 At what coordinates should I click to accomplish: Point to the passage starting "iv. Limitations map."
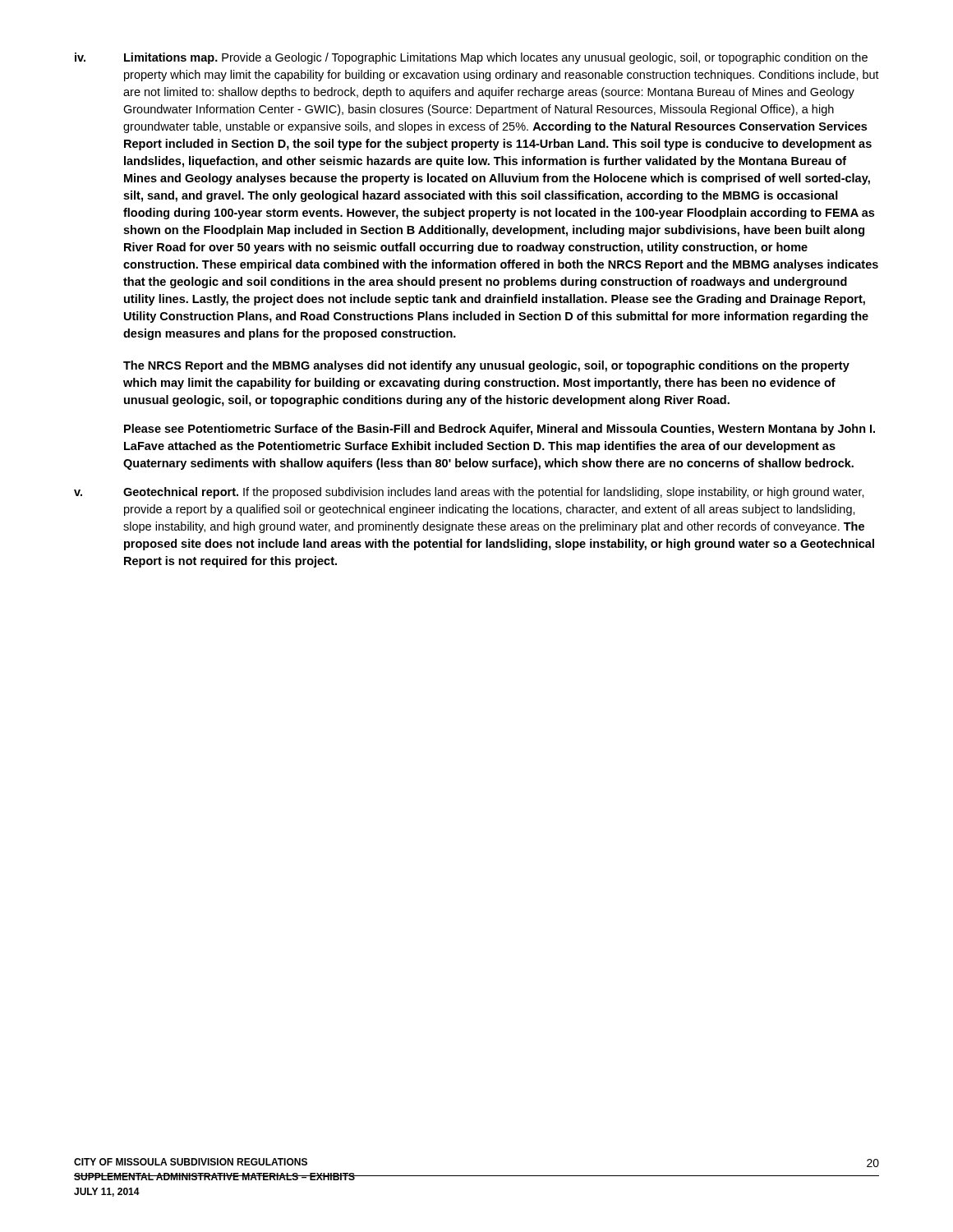coord(476,196)
